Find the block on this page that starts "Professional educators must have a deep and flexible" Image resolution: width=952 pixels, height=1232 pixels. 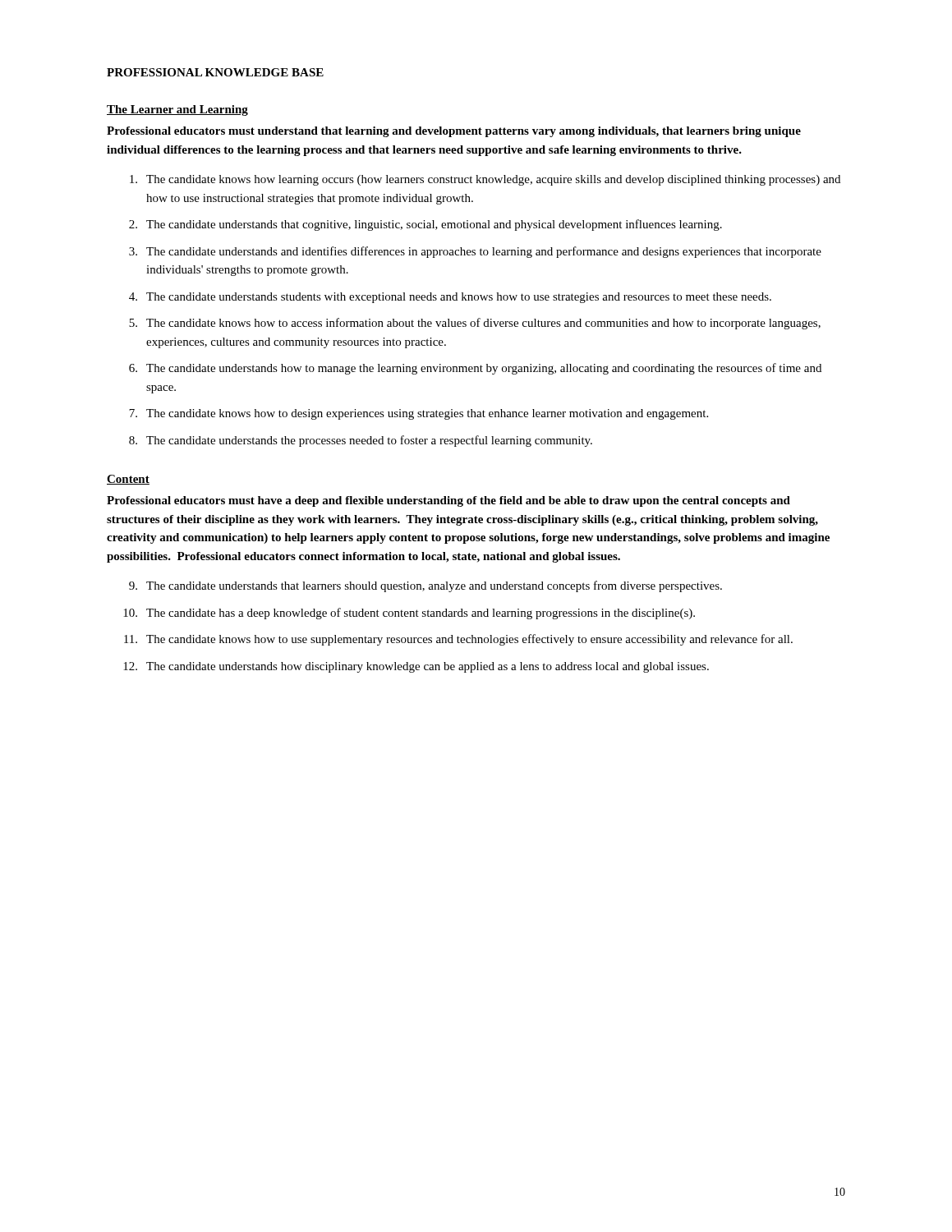[x=468, y=528]
